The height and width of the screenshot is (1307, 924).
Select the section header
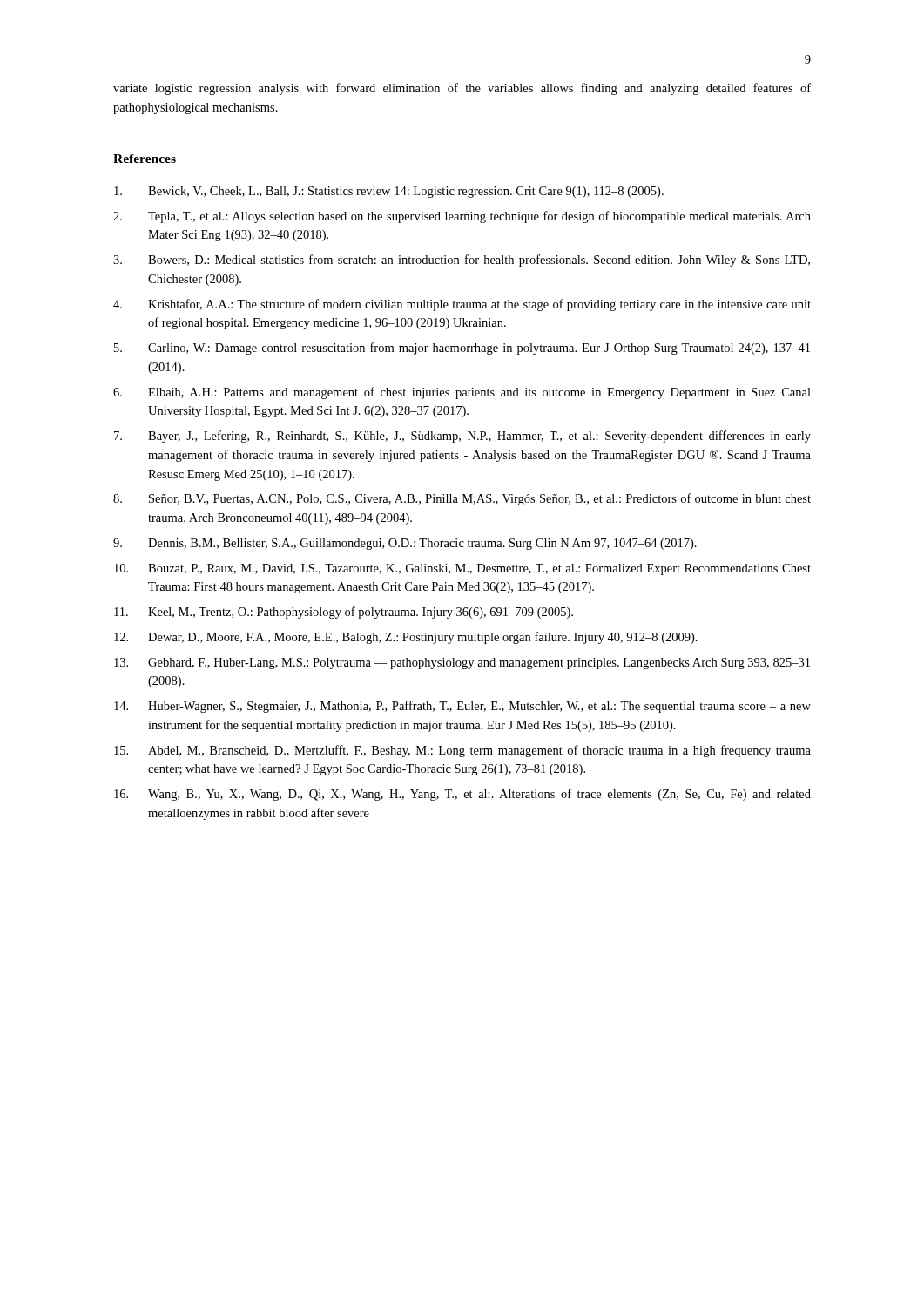click(145, 158)
